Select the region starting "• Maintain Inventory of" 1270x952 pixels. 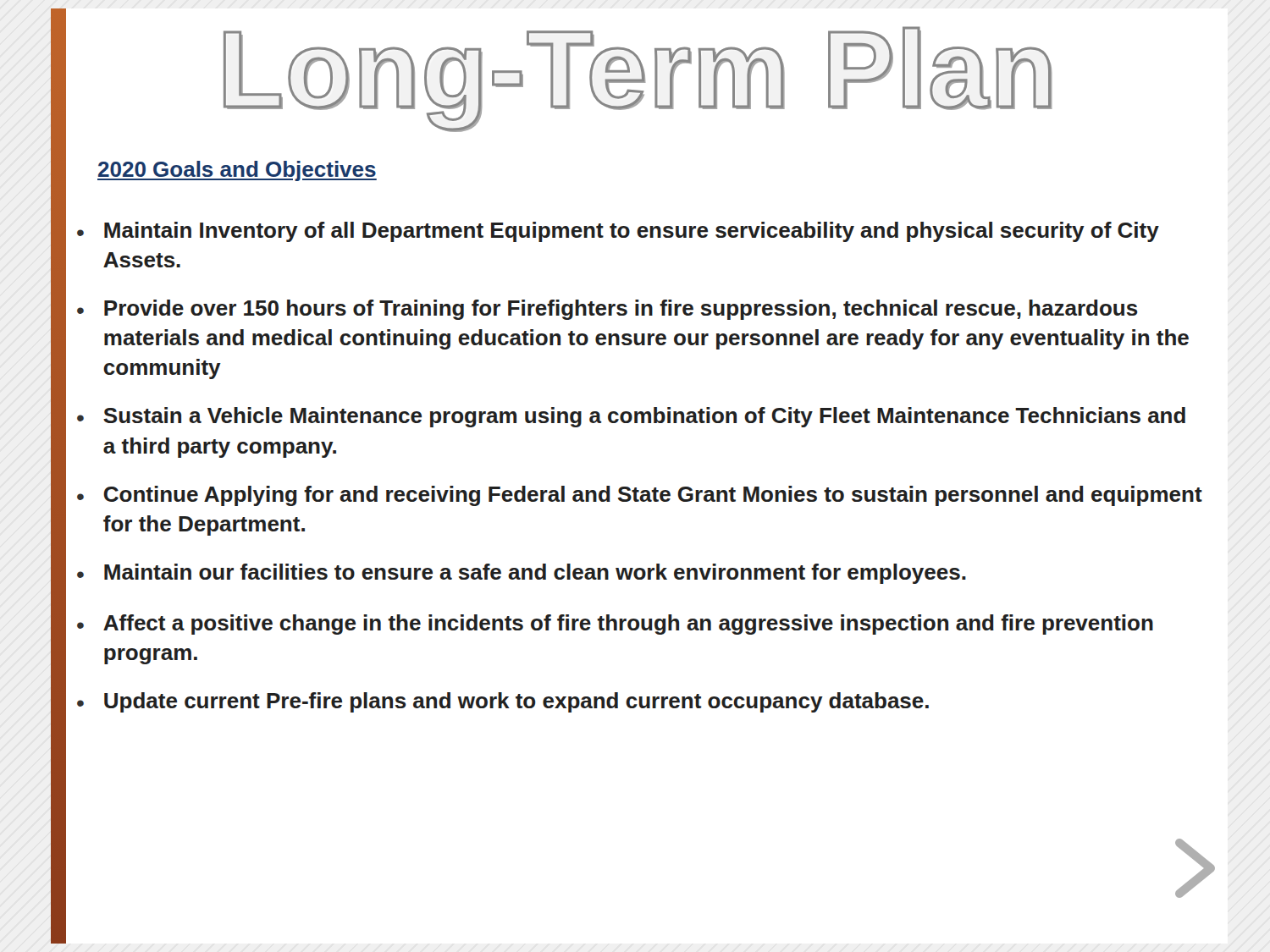[x=639, y=246]
